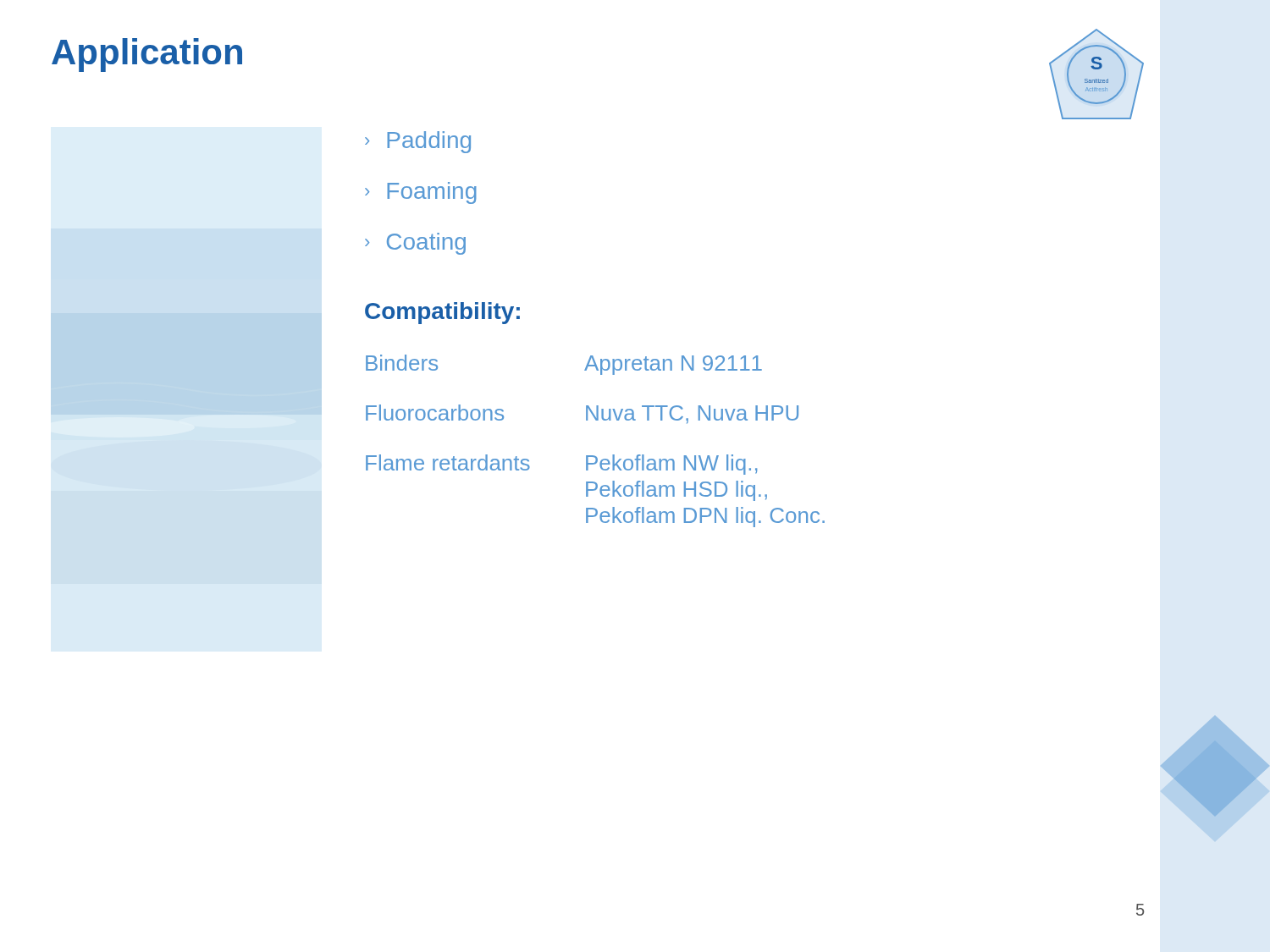Locate the list item containing "› Coating"
This screenshot has height=952, width=1270.
(416, 242)
